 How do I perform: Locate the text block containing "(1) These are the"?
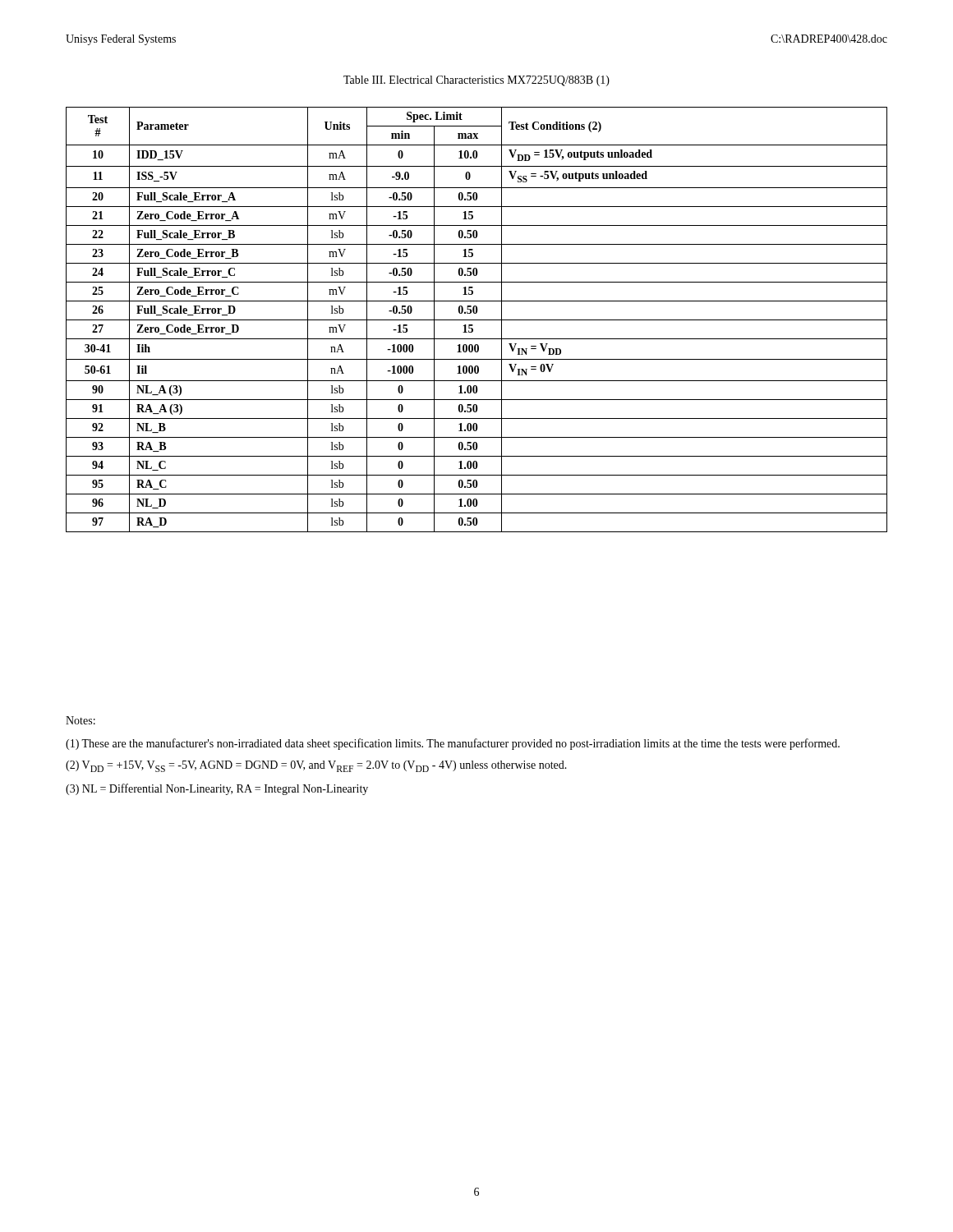click(476, 744)
